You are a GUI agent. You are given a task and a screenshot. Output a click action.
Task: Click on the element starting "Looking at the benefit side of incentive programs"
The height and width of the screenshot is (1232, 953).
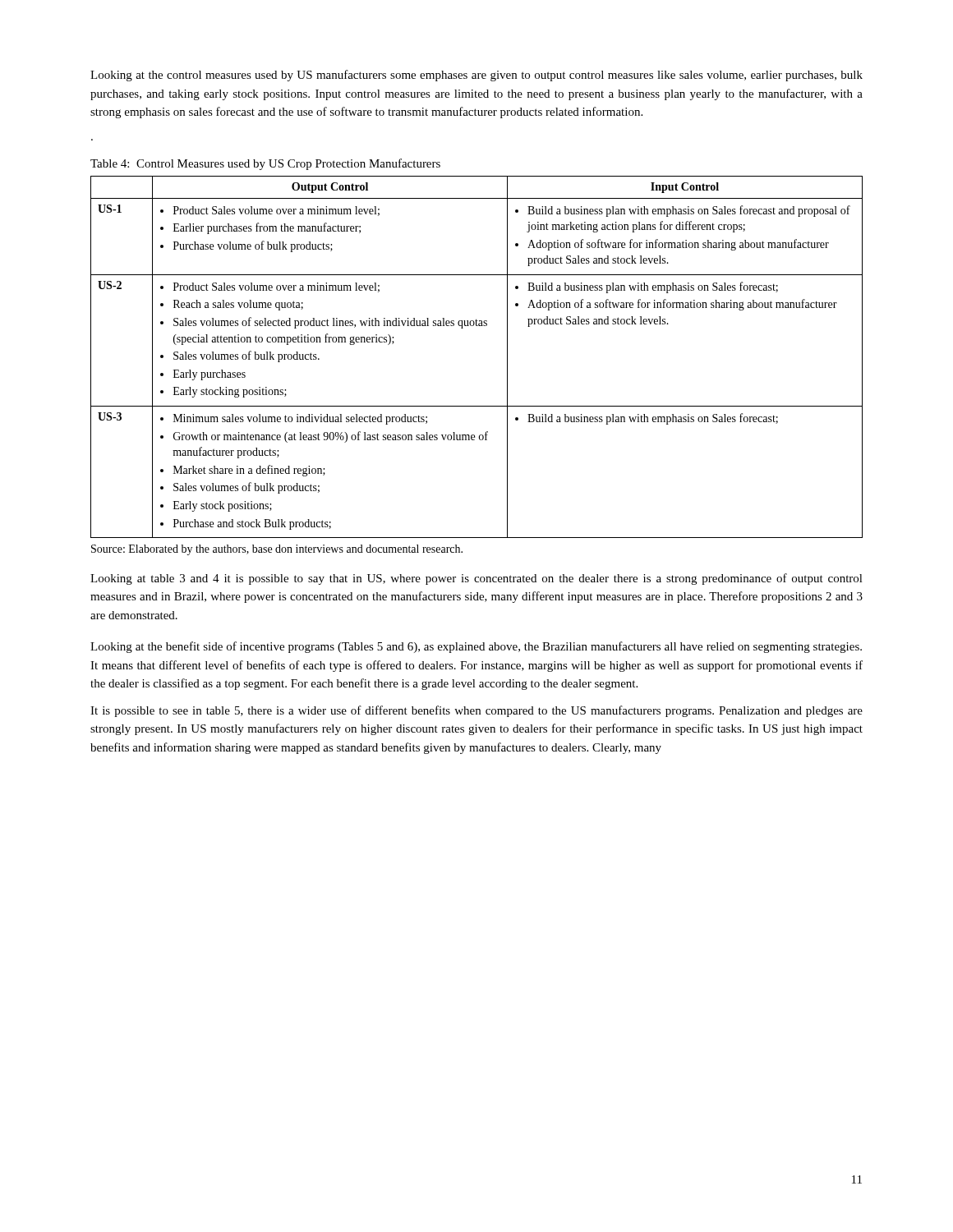(x=476, y=665)
